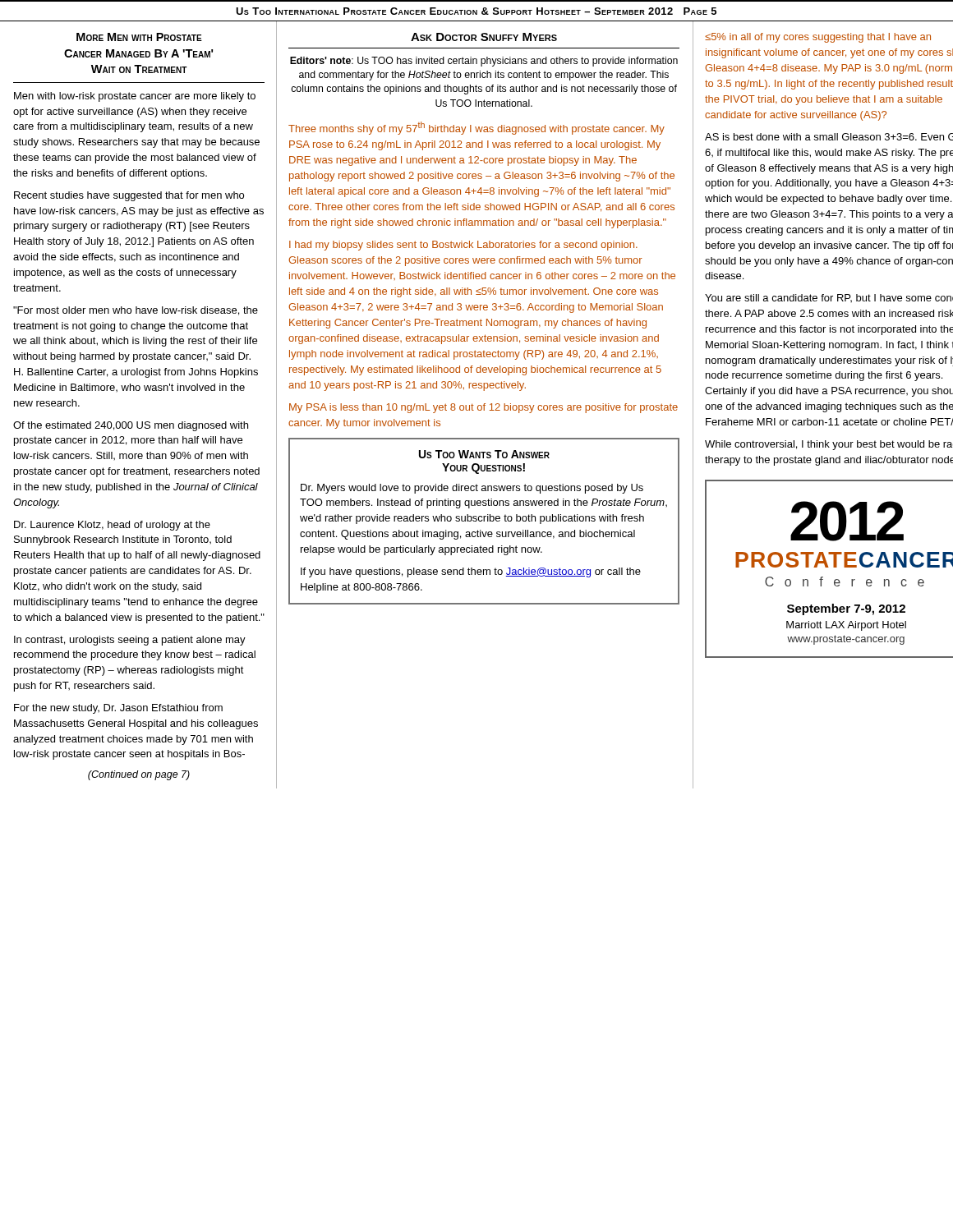Click where it says "(Continued on page 7)"

click(x=139, y=775)
